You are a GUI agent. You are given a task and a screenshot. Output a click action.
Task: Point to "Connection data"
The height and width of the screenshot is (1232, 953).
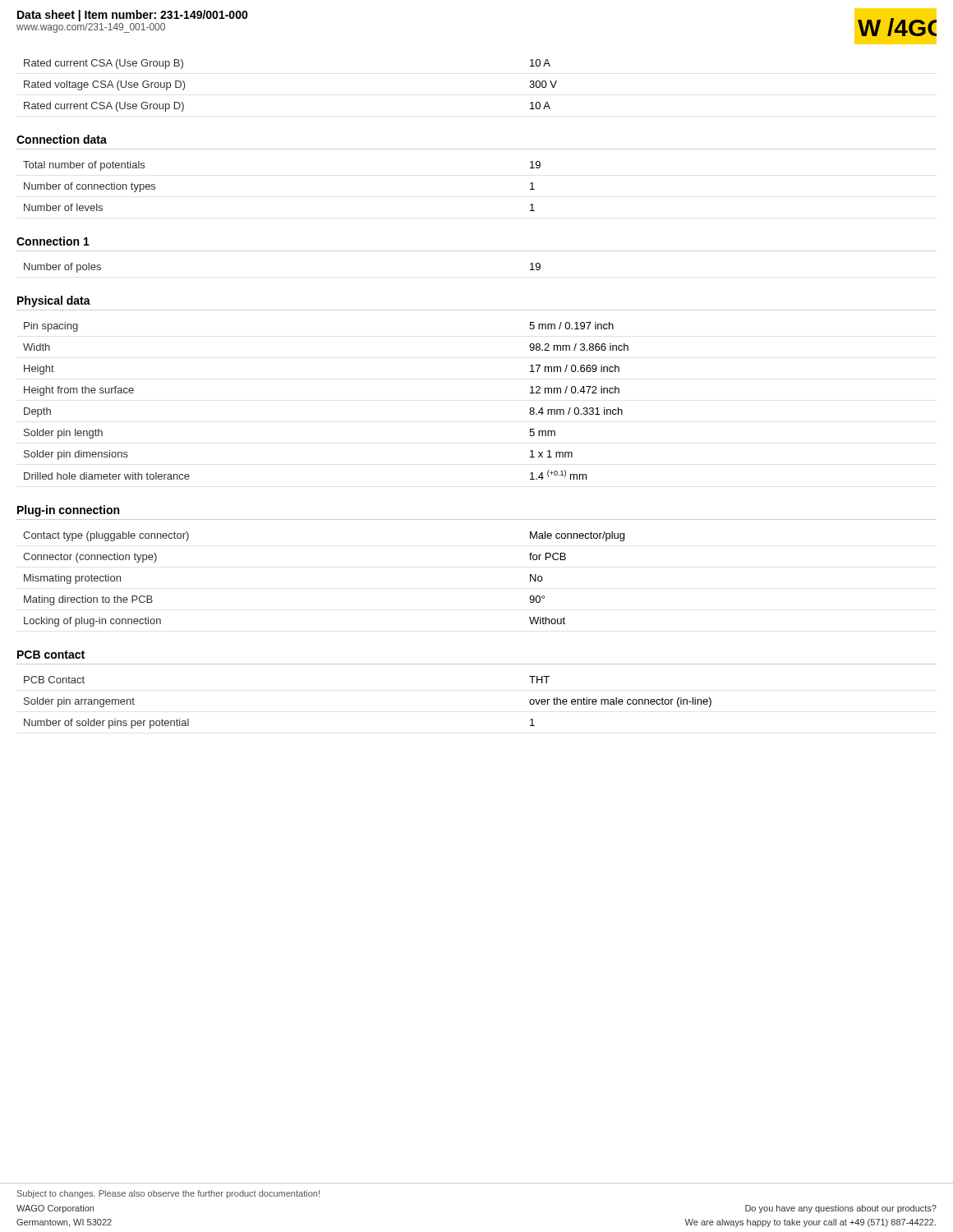click(x=61, y=140)
